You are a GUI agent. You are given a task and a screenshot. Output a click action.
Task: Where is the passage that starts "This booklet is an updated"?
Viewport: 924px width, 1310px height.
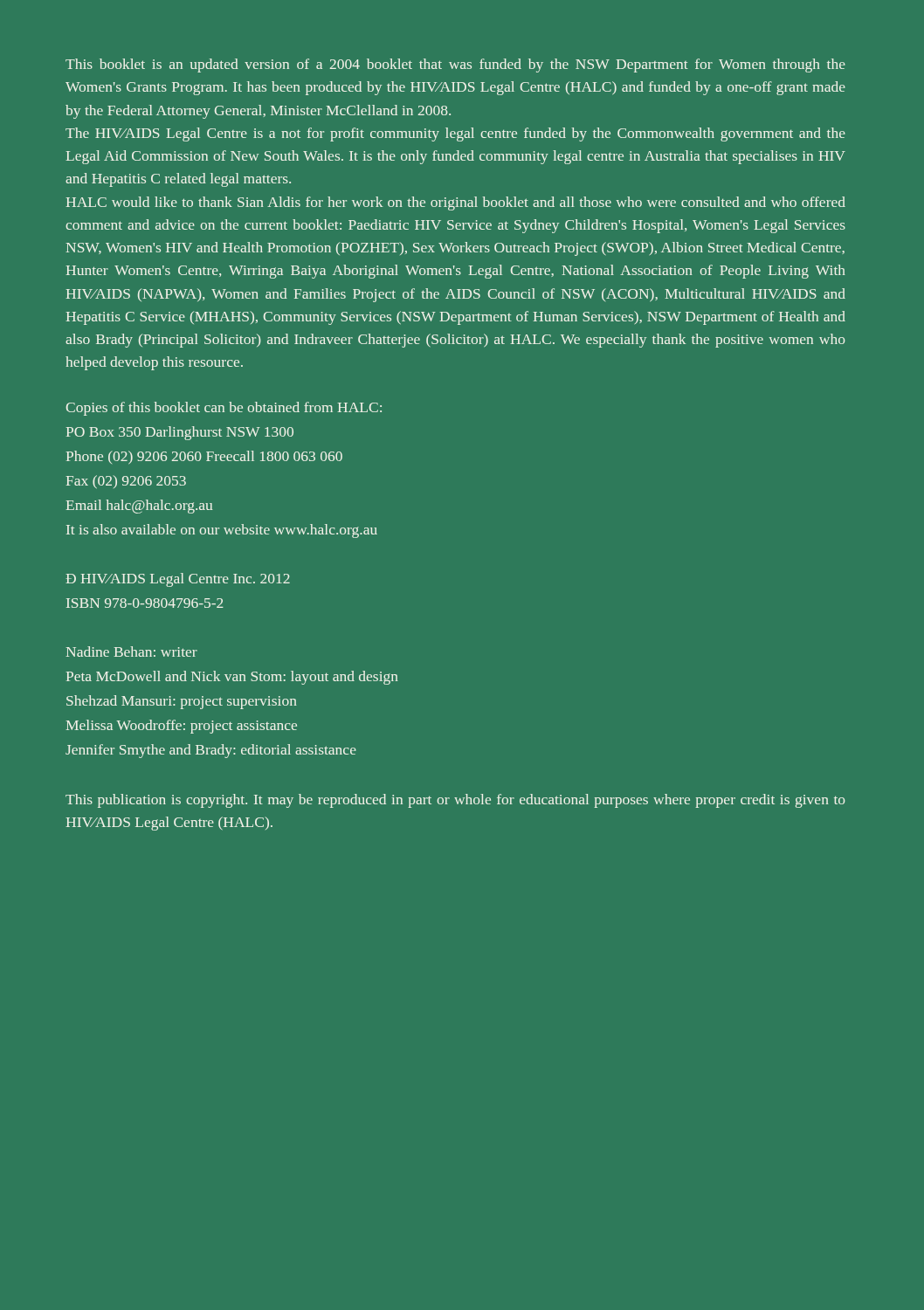[x=455, y=213]
